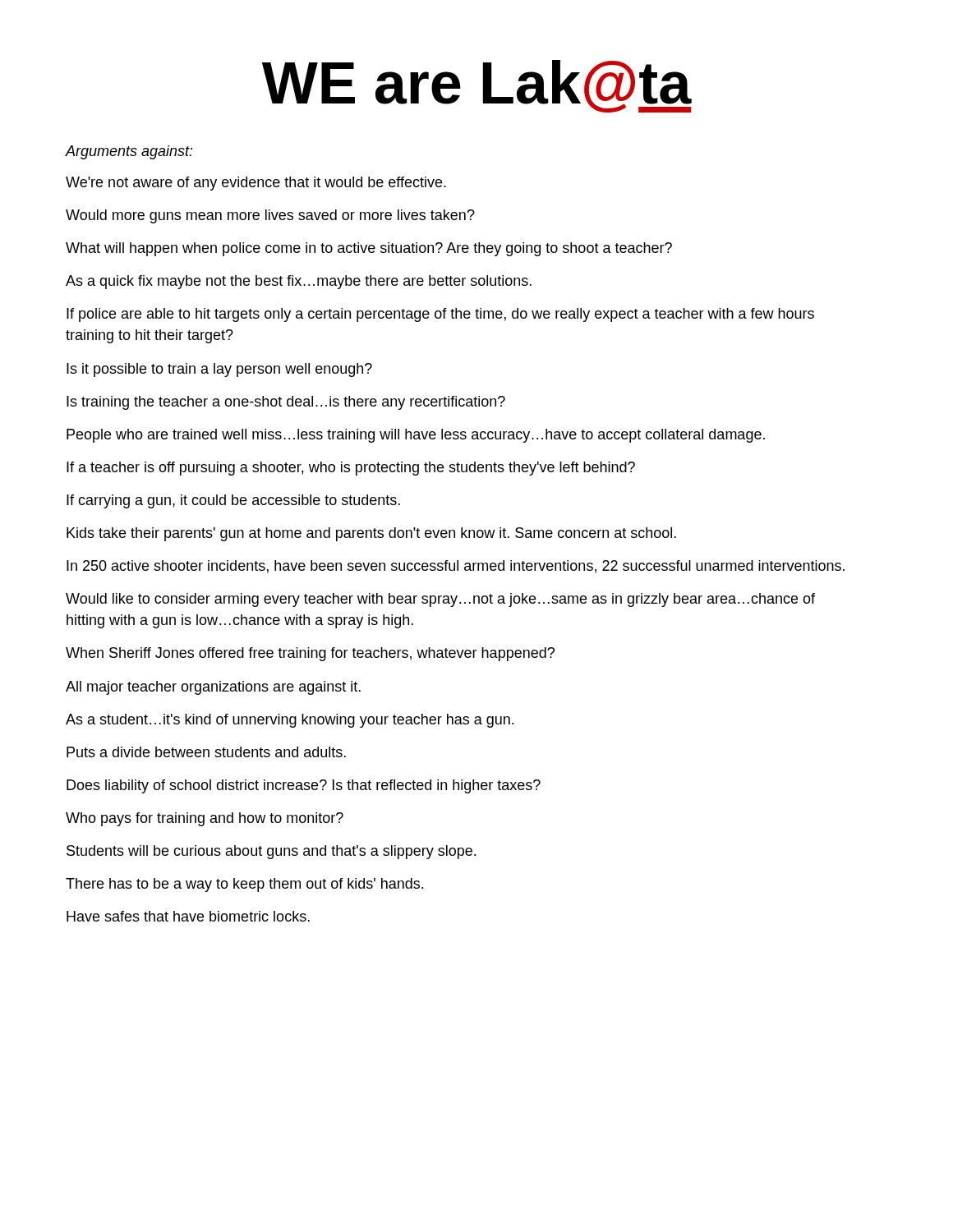Image resolution: width=953 pixels, height=1232 pixels.
Task: Select the list item containing "What will happen when police come in"
Action: coord(369,248)
